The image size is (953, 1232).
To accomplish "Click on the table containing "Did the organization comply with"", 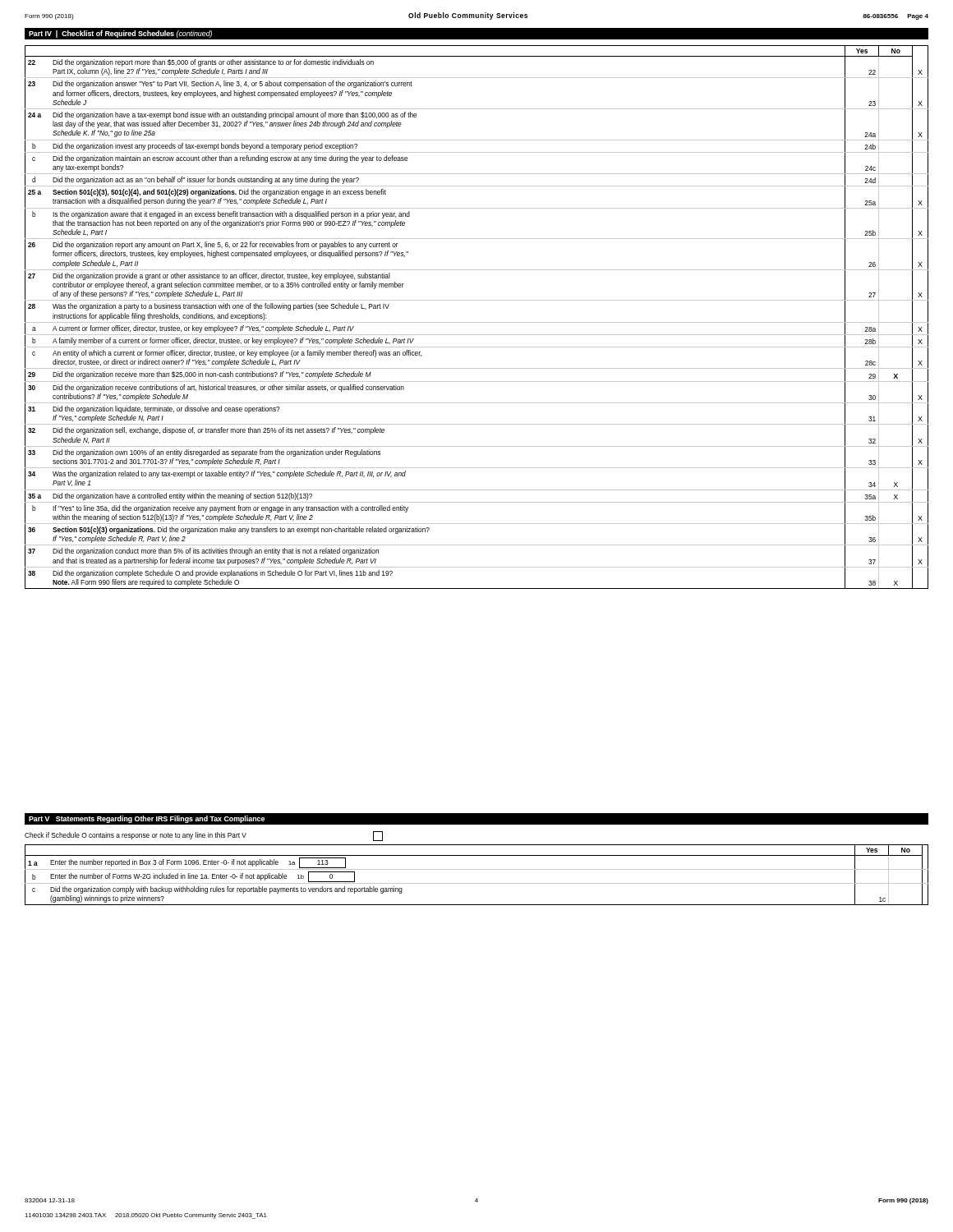I will (476, 875).
